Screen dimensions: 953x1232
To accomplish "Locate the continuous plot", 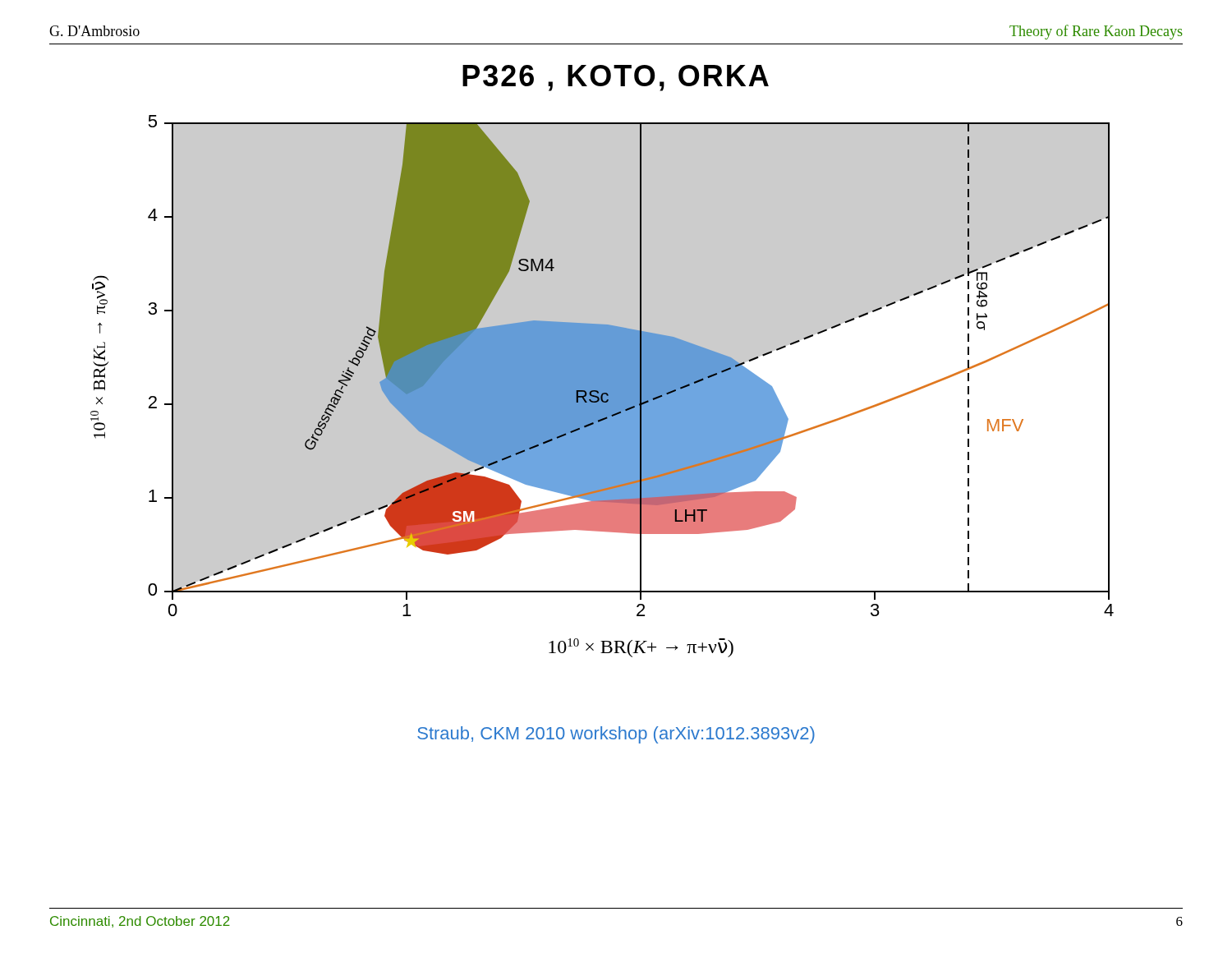I will coord(616,394).
